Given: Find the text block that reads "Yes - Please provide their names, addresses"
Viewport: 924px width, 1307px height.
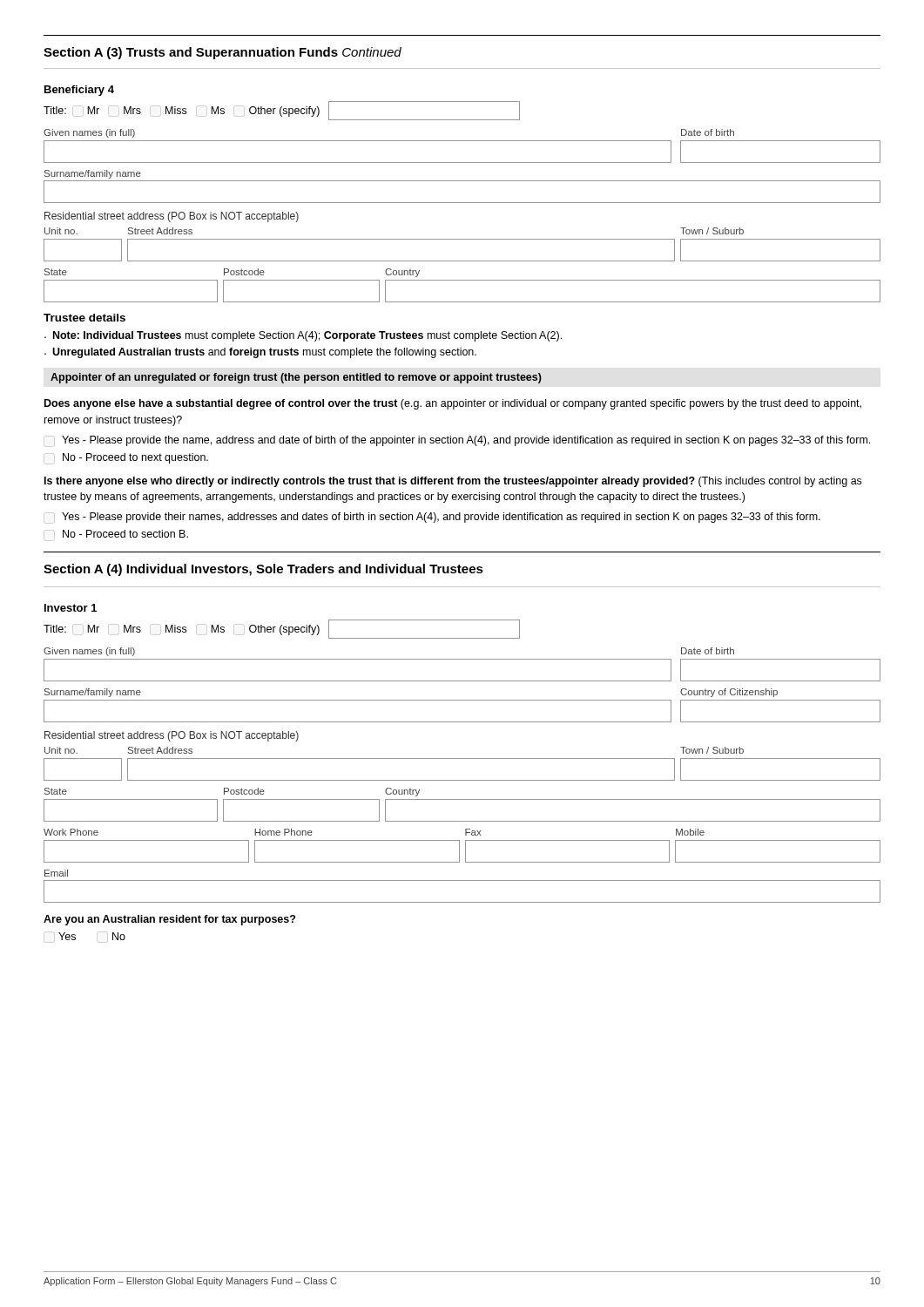Looking at the screenshot, I should point(462,526).
